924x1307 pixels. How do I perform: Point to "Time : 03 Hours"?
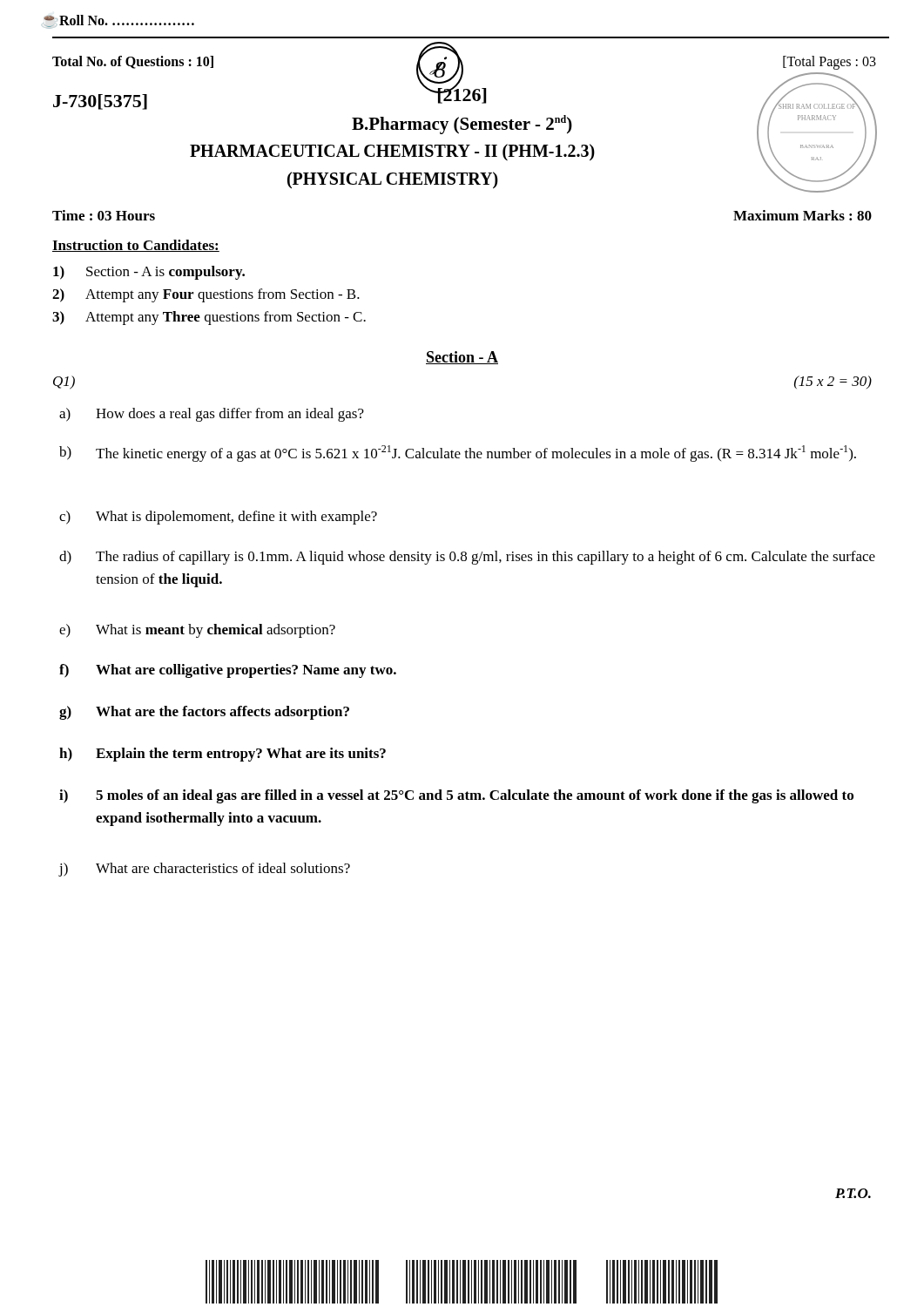click(x=104, y=216)
